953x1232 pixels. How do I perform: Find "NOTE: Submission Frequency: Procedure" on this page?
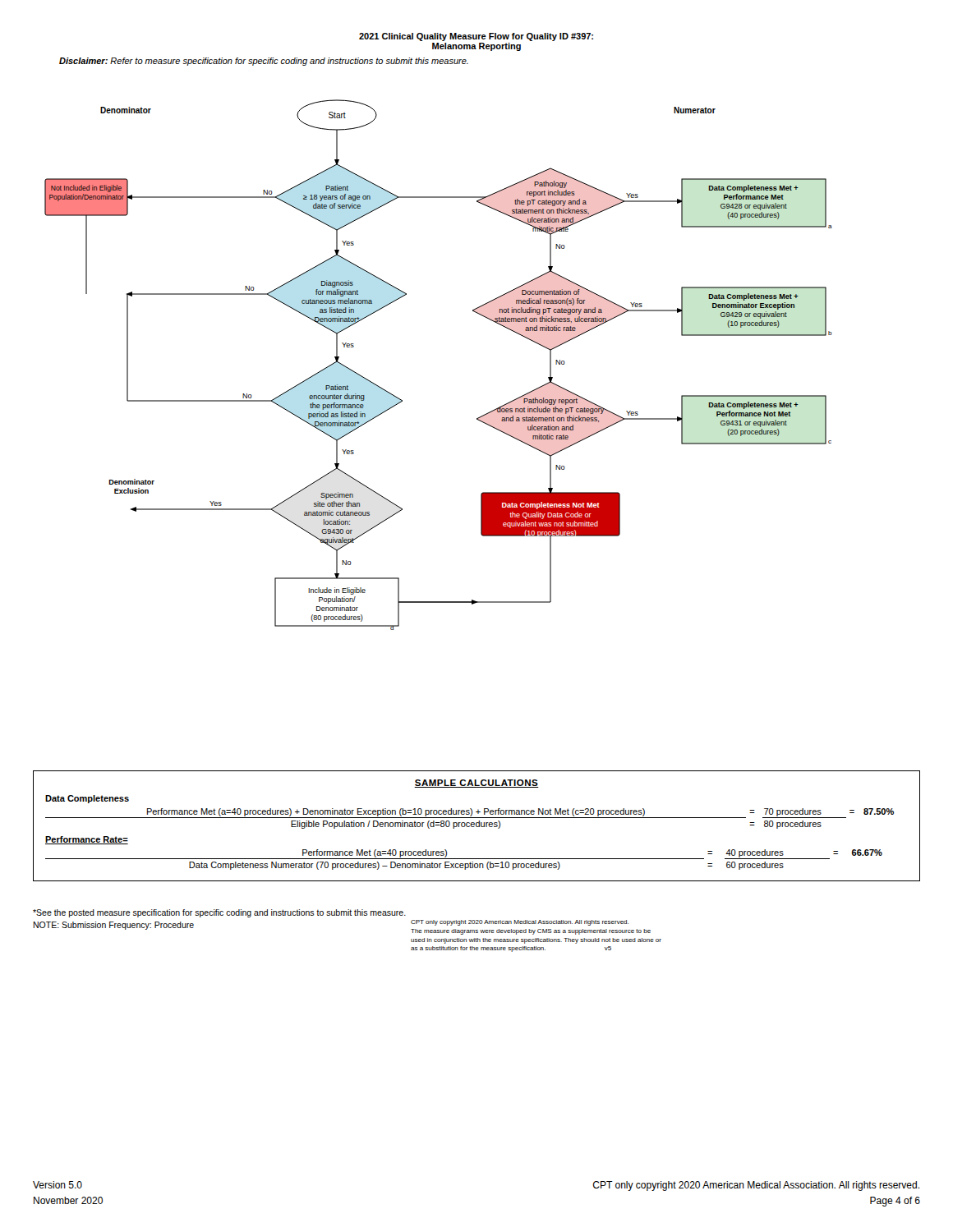(113, 925)
